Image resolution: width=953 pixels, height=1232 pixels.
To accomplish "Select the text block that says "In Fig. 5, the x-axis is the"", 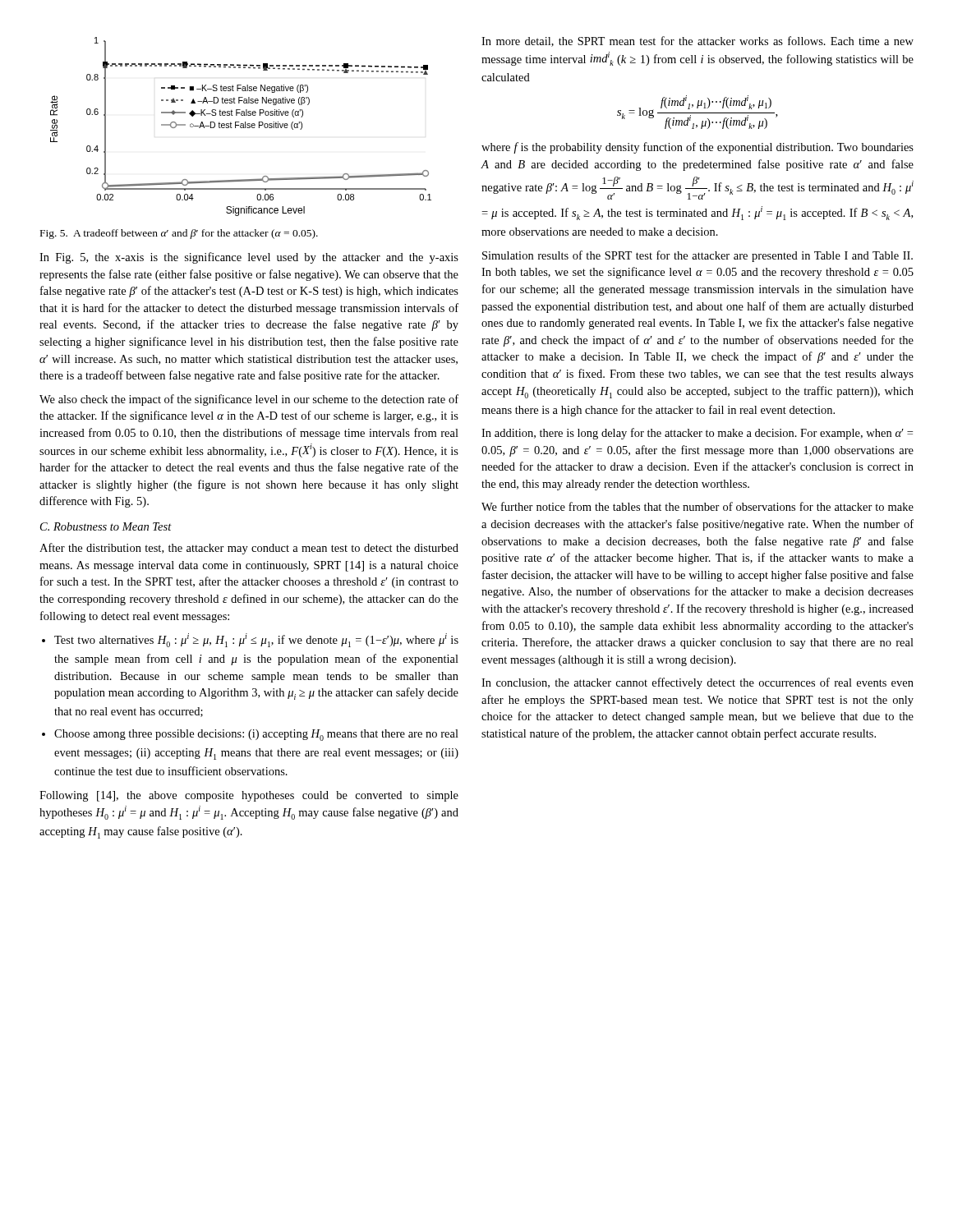I will tap(249, 316).
